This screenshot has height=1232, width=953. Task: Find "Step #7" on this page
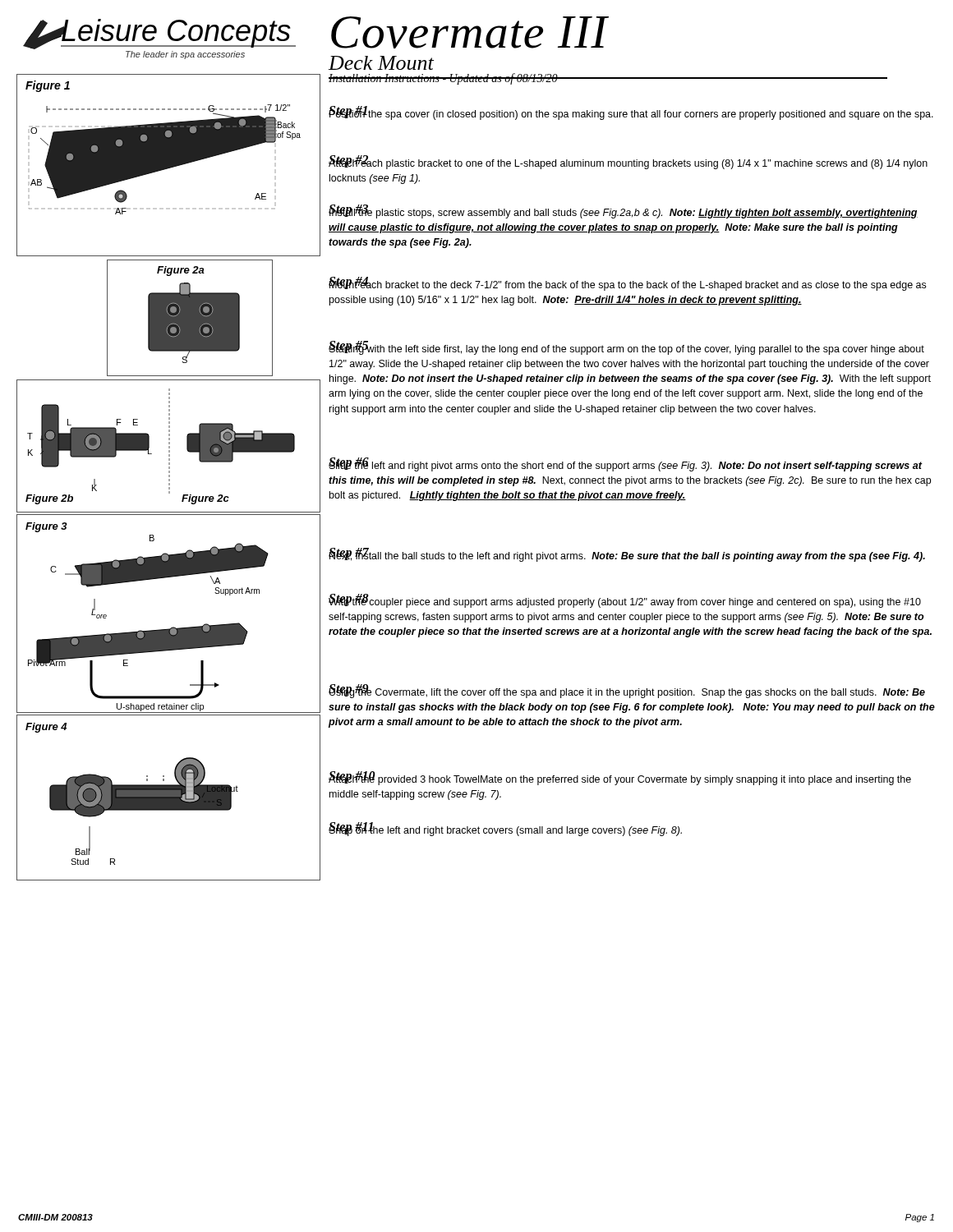(349, 553)
